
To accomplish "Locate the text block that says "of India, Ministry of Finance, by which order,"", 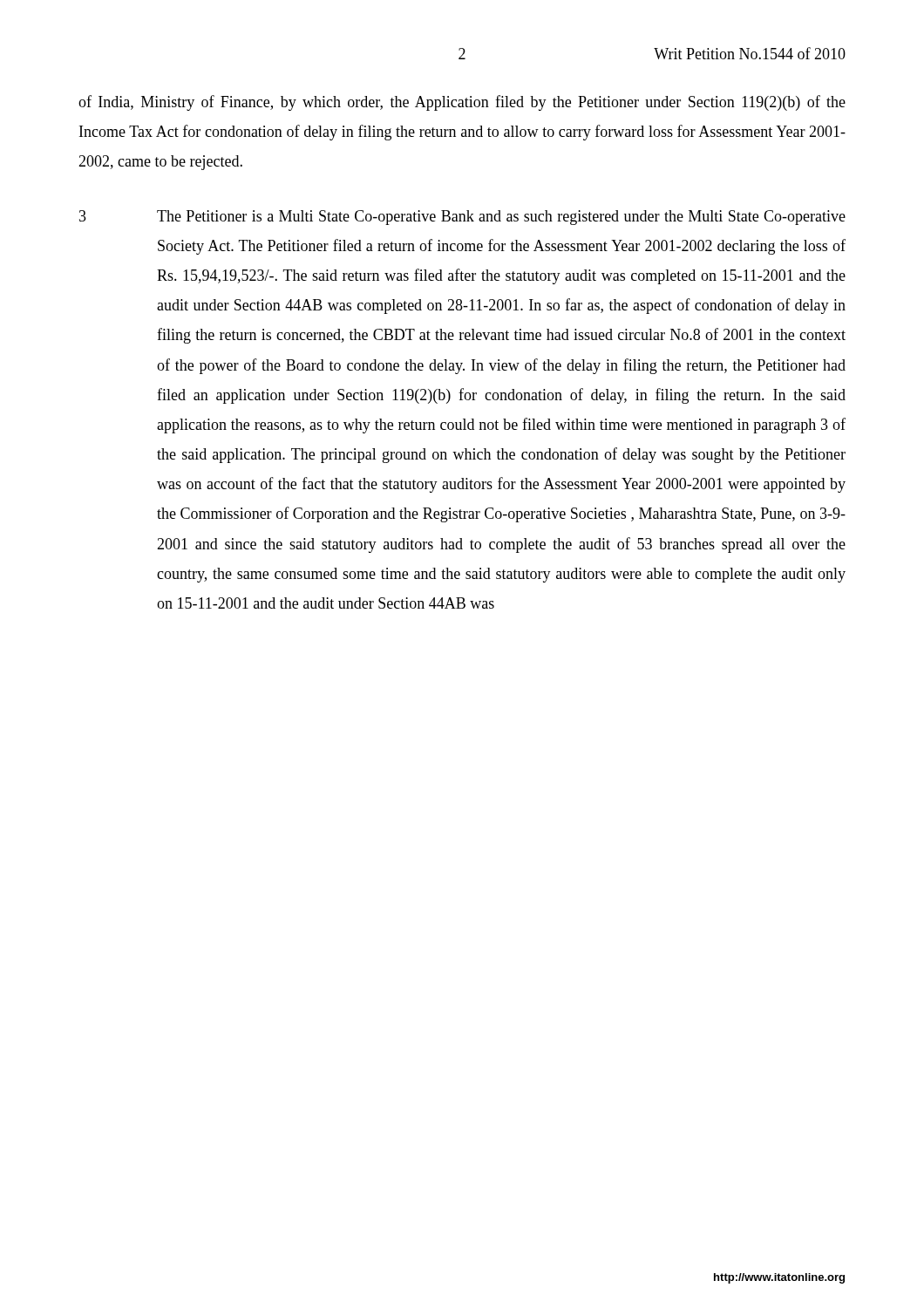I will click(x=462, y=132).
